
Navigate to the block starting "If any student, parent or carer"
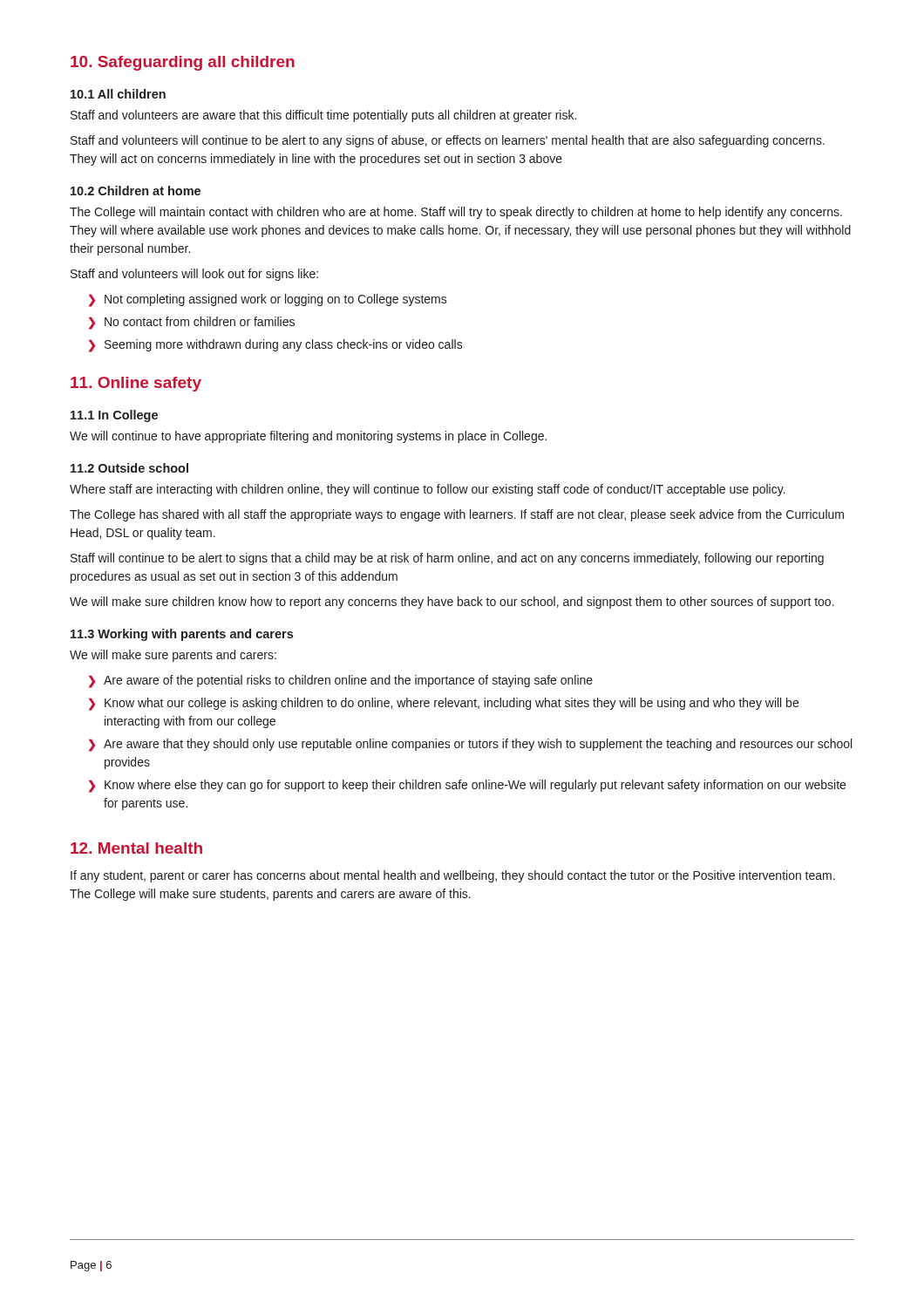tap(462, 885)
